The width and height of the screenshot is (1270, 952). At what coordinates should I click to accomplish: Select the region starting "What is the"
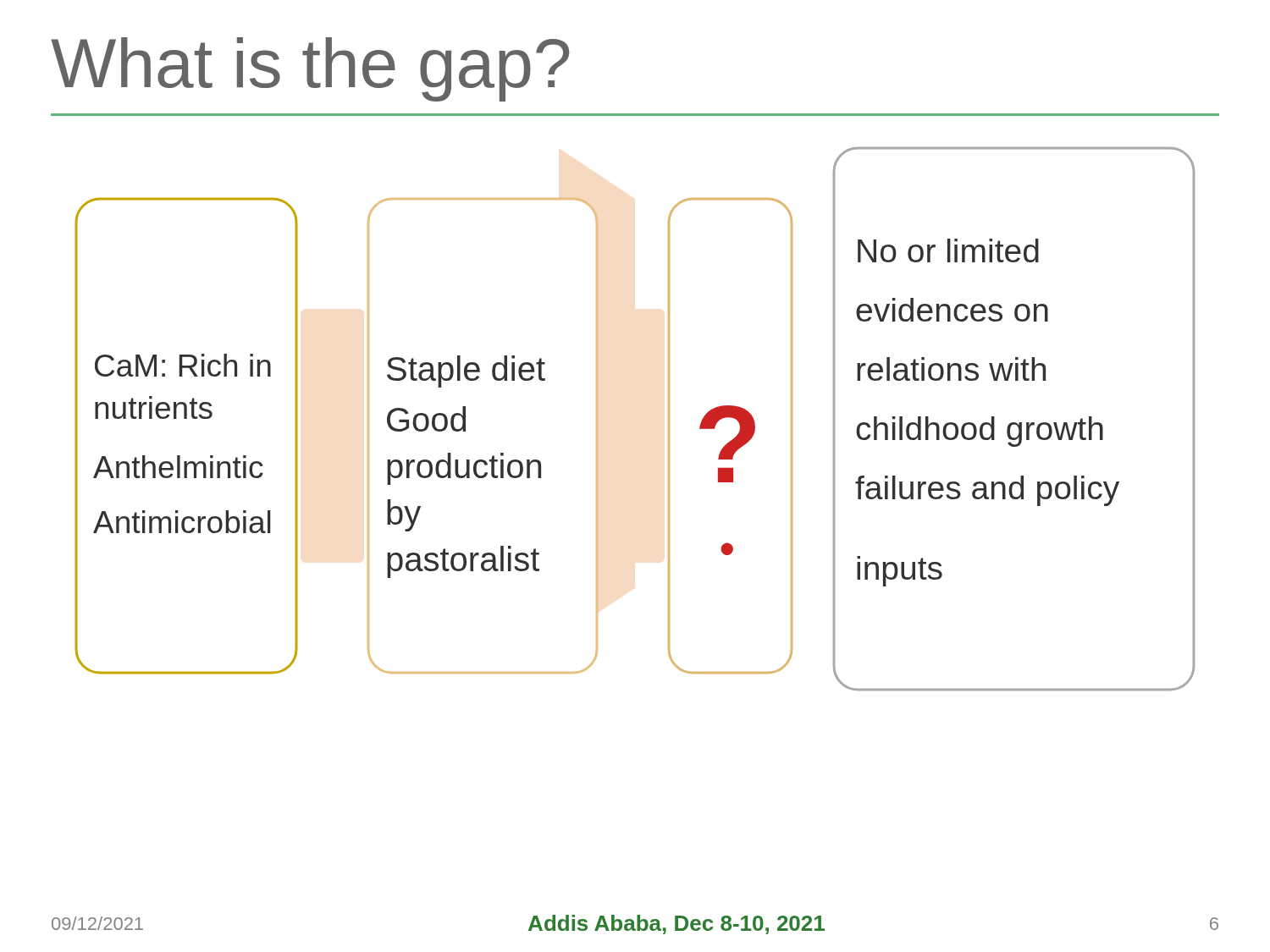pyautogui.click(x=310, y=69)
